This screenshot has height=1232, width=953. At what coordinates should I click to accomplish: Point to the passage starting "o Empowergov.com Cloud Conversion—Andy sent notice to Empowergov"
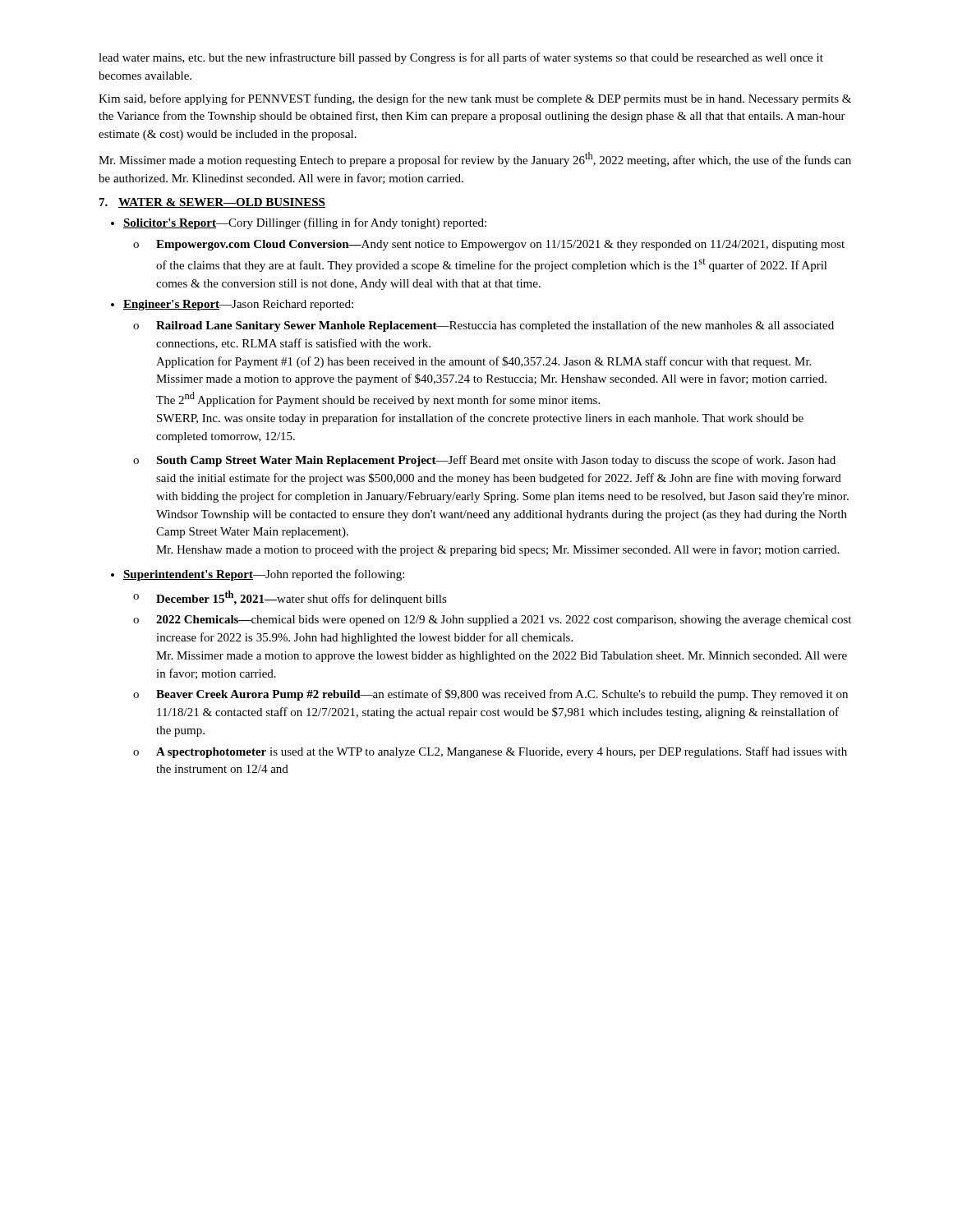point(494,264)
